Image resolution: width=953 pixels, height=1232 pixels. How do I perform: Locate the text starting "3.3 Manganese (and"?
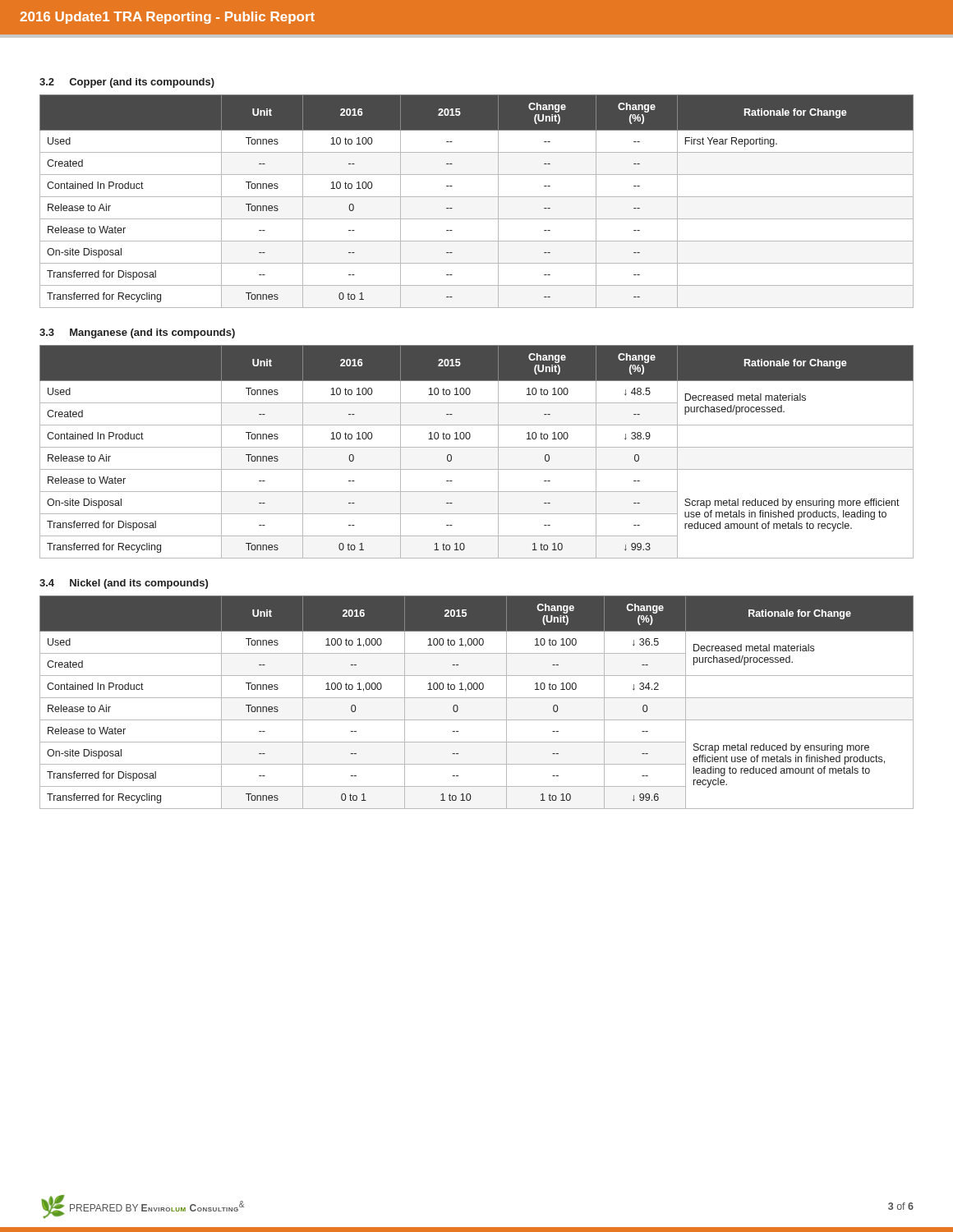[137, 332]
